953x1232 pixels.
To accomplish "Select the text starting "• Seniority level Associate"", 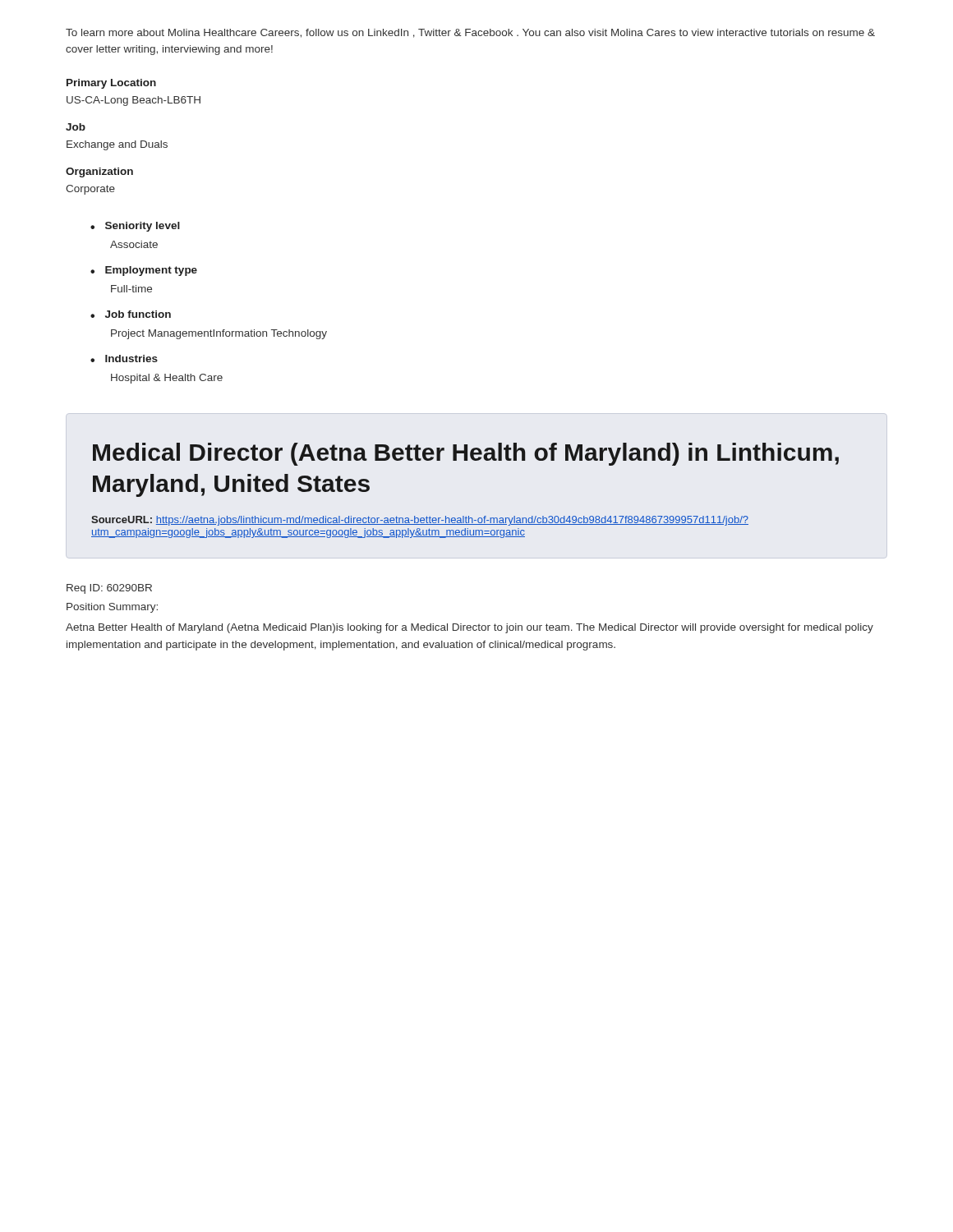I will tap(135, 227).
